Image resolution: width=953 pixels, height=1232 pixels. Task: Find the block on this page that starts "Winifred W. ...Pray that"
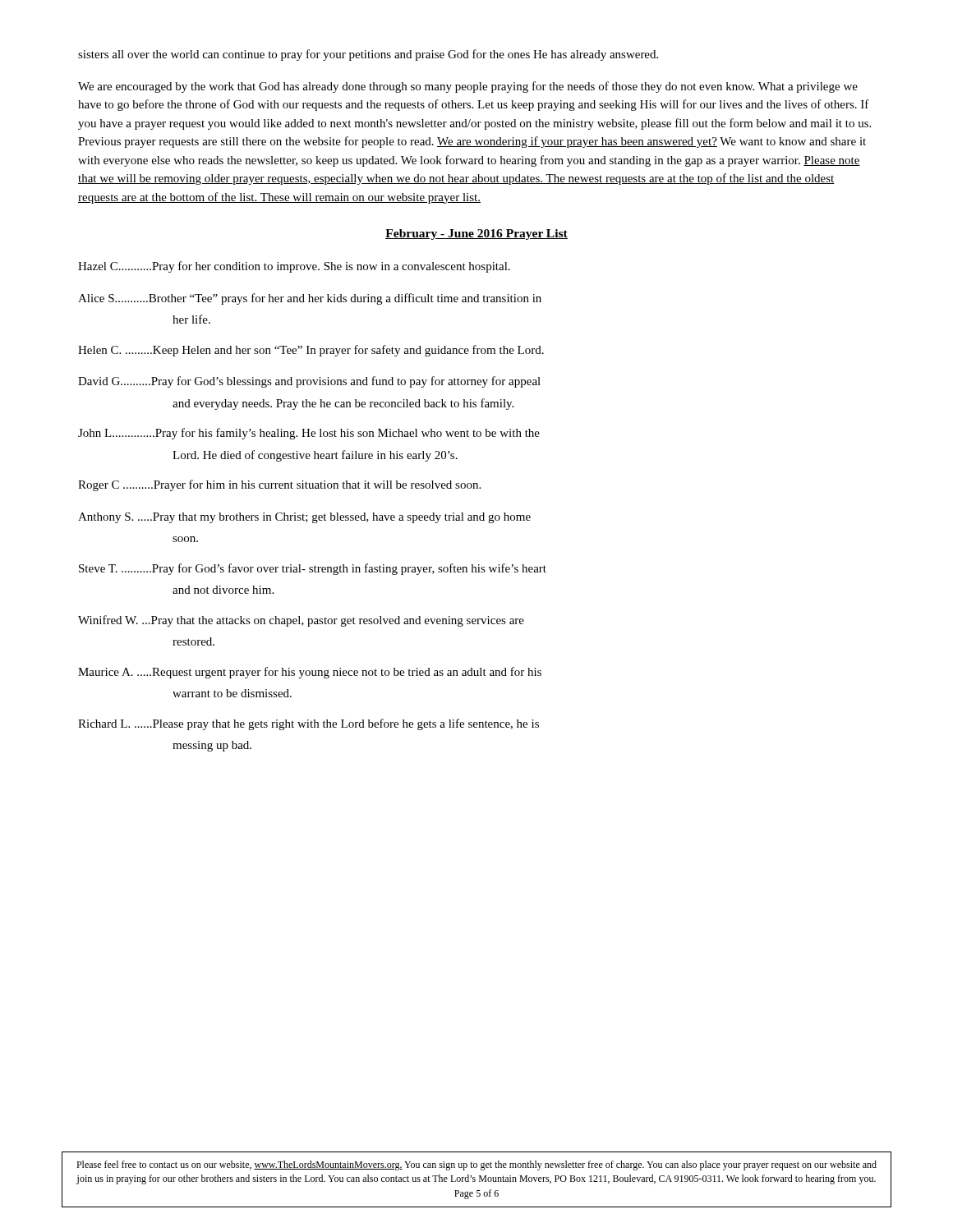(x=301, y=620)
